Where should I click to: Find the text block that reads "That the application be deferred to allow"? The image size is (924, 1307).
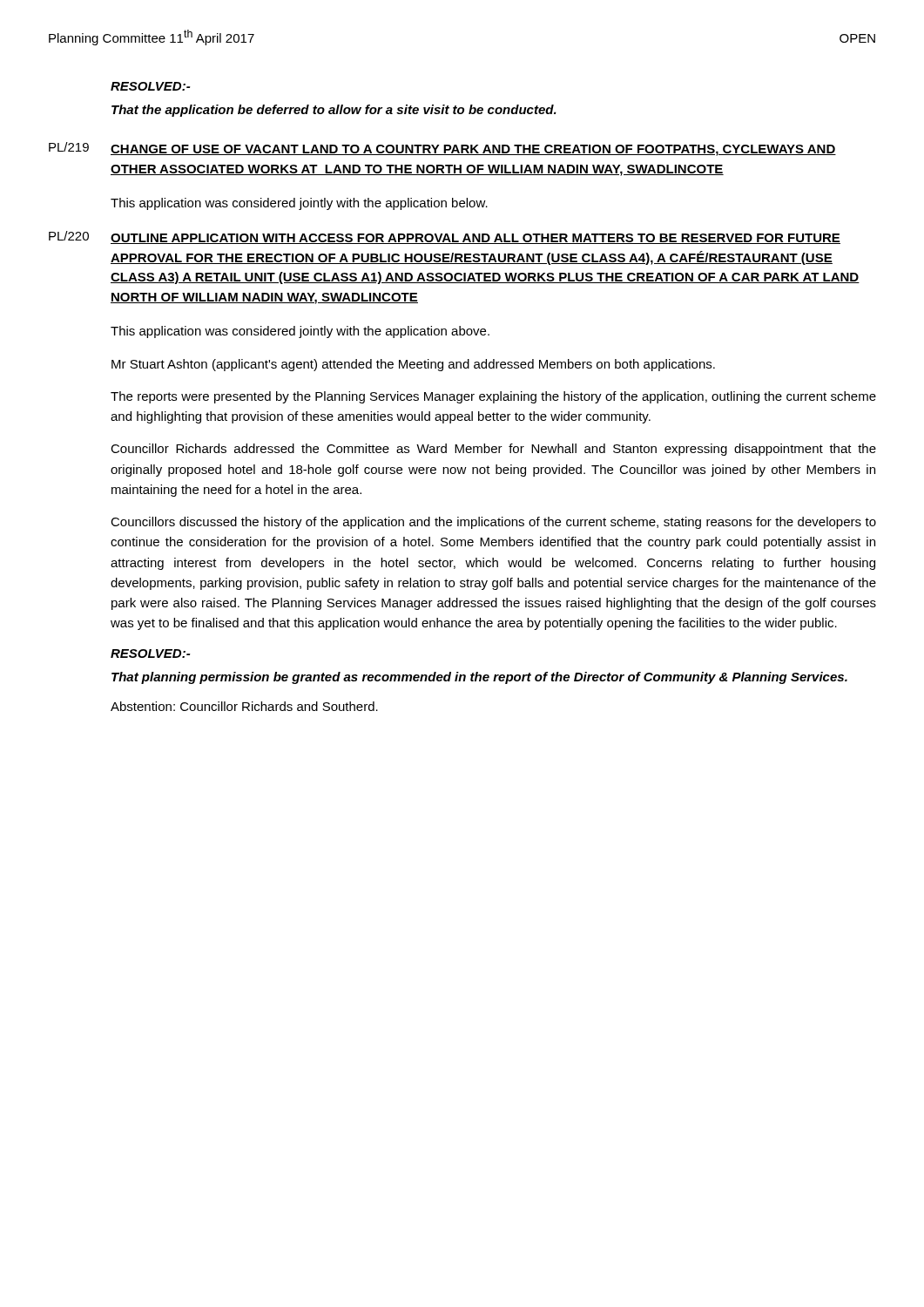pos(334,109)
